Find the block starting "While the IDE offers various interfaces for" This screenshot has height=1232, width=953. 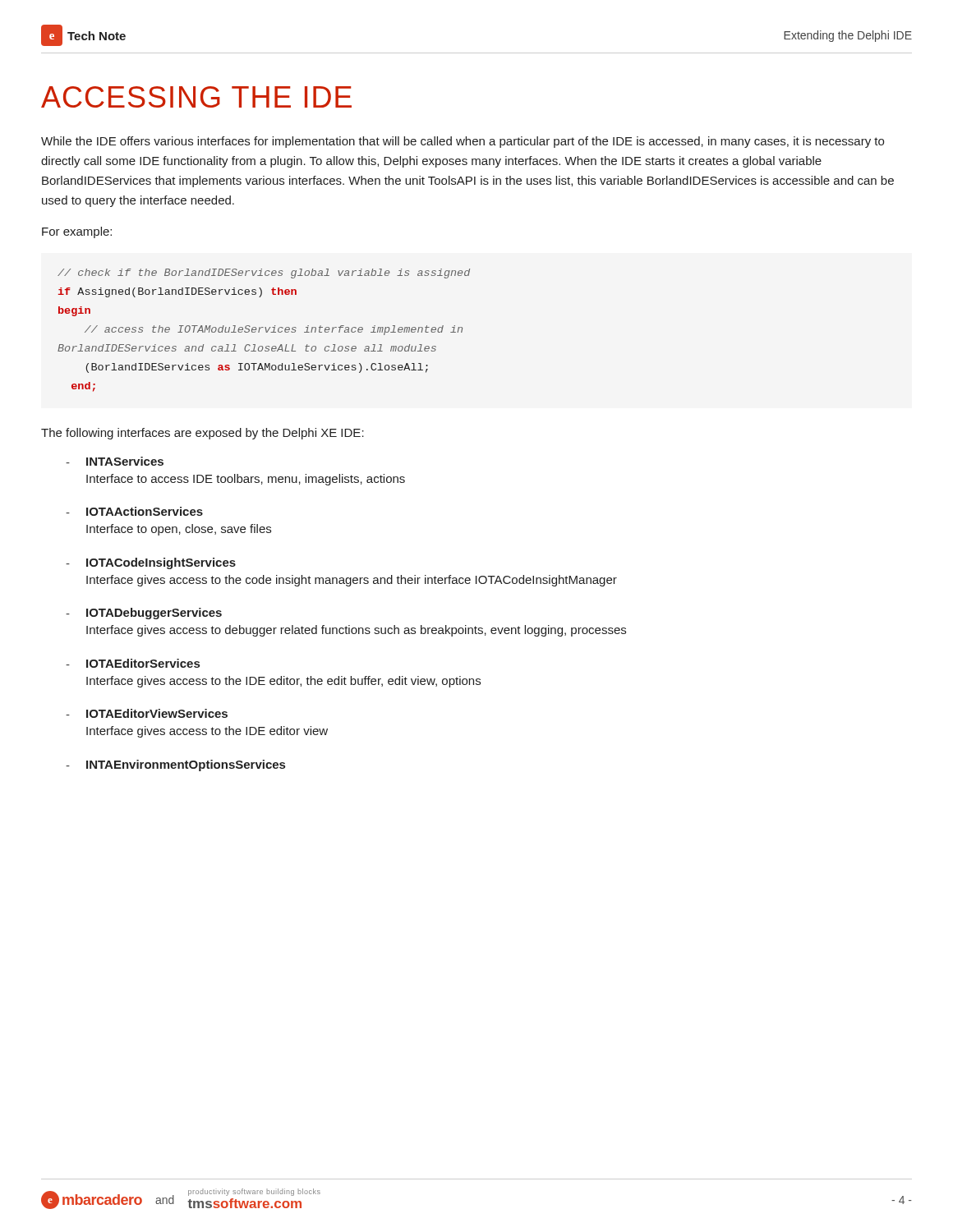tap(468, 170)
